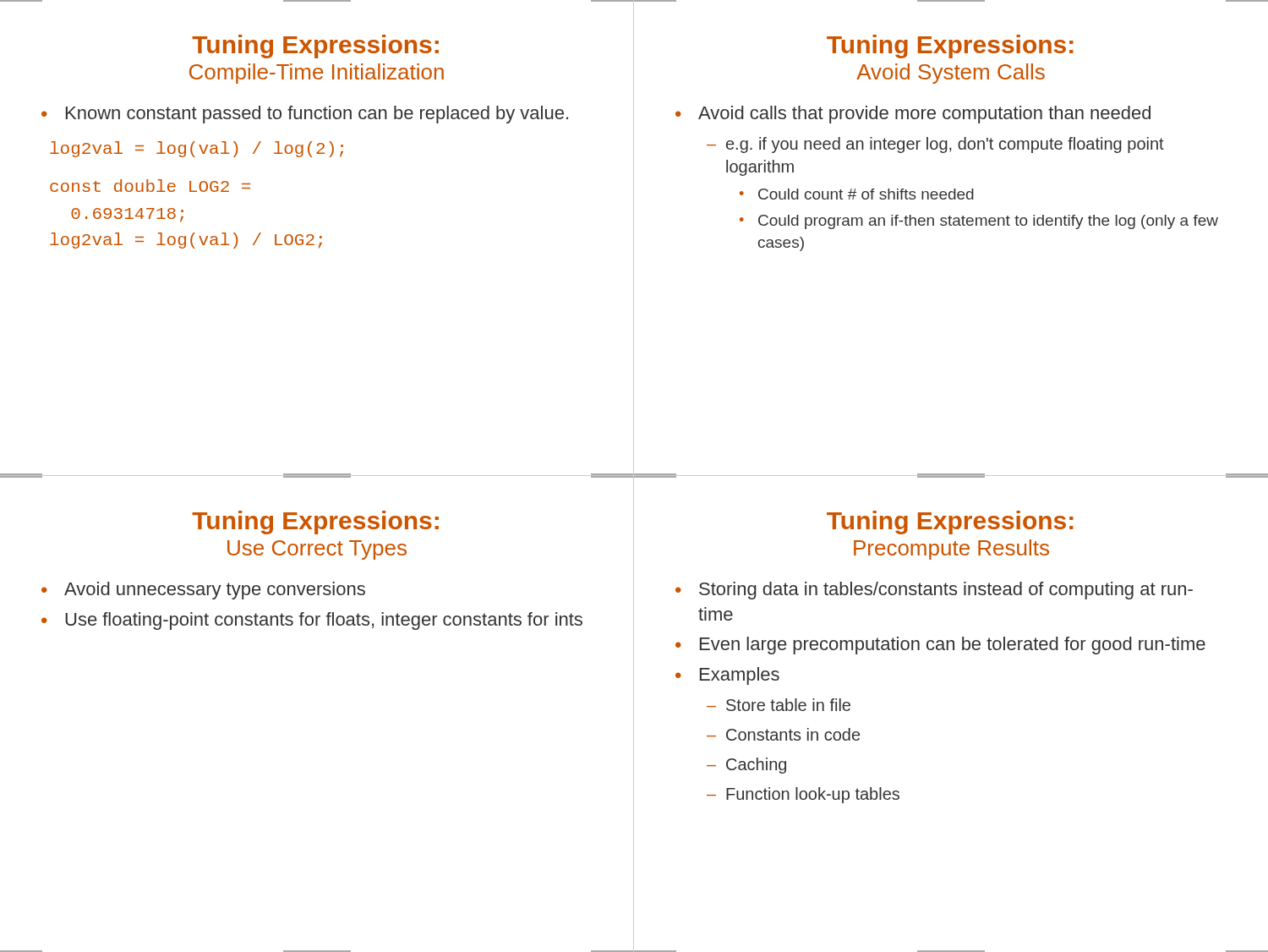Find the block on this page that starts "Storing data in tables/constants instead"
Screen dimensions: 952x1268
tap(951, 602)
